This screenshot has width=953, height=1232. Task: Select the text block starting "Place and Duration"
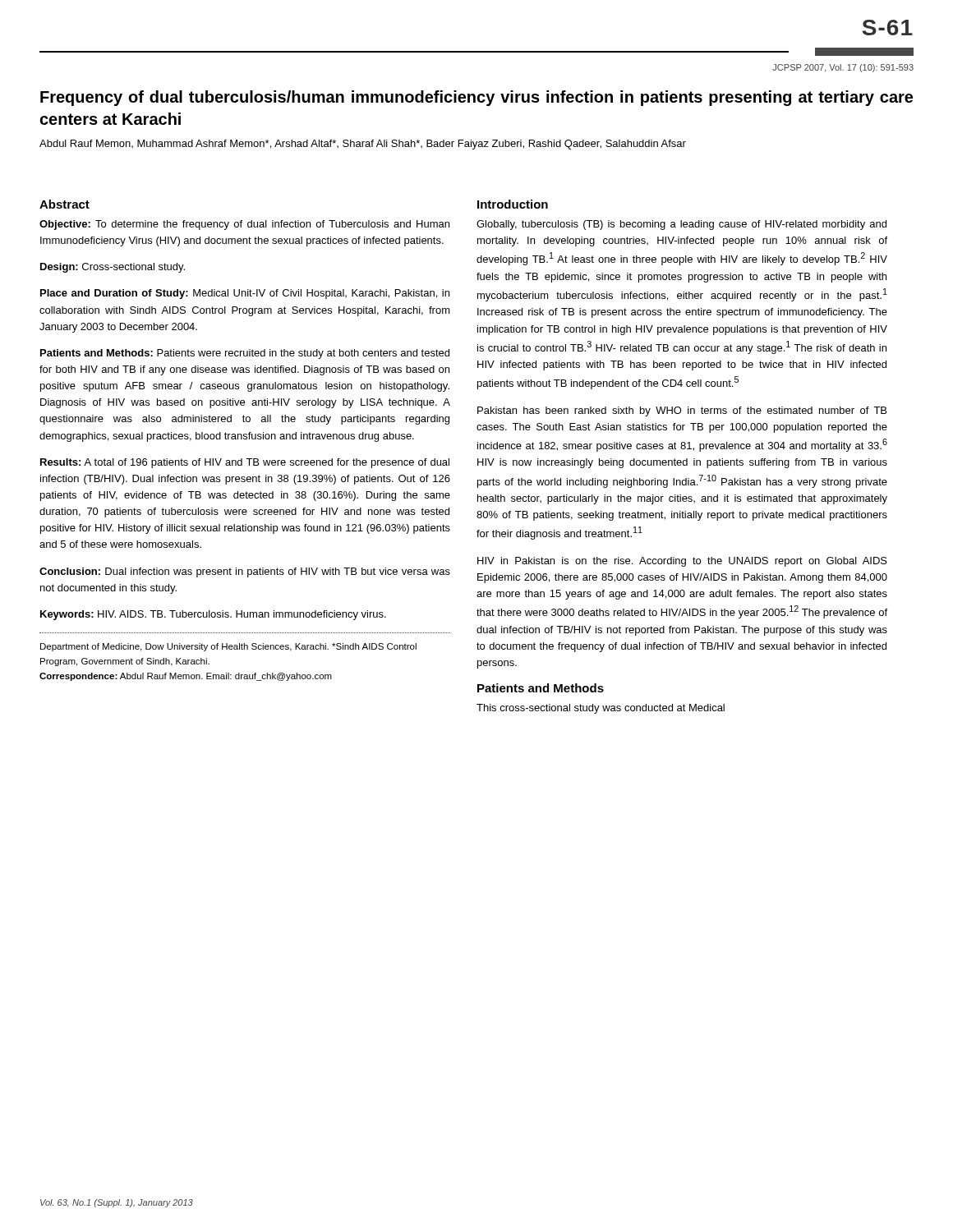[x=245, y=310]
